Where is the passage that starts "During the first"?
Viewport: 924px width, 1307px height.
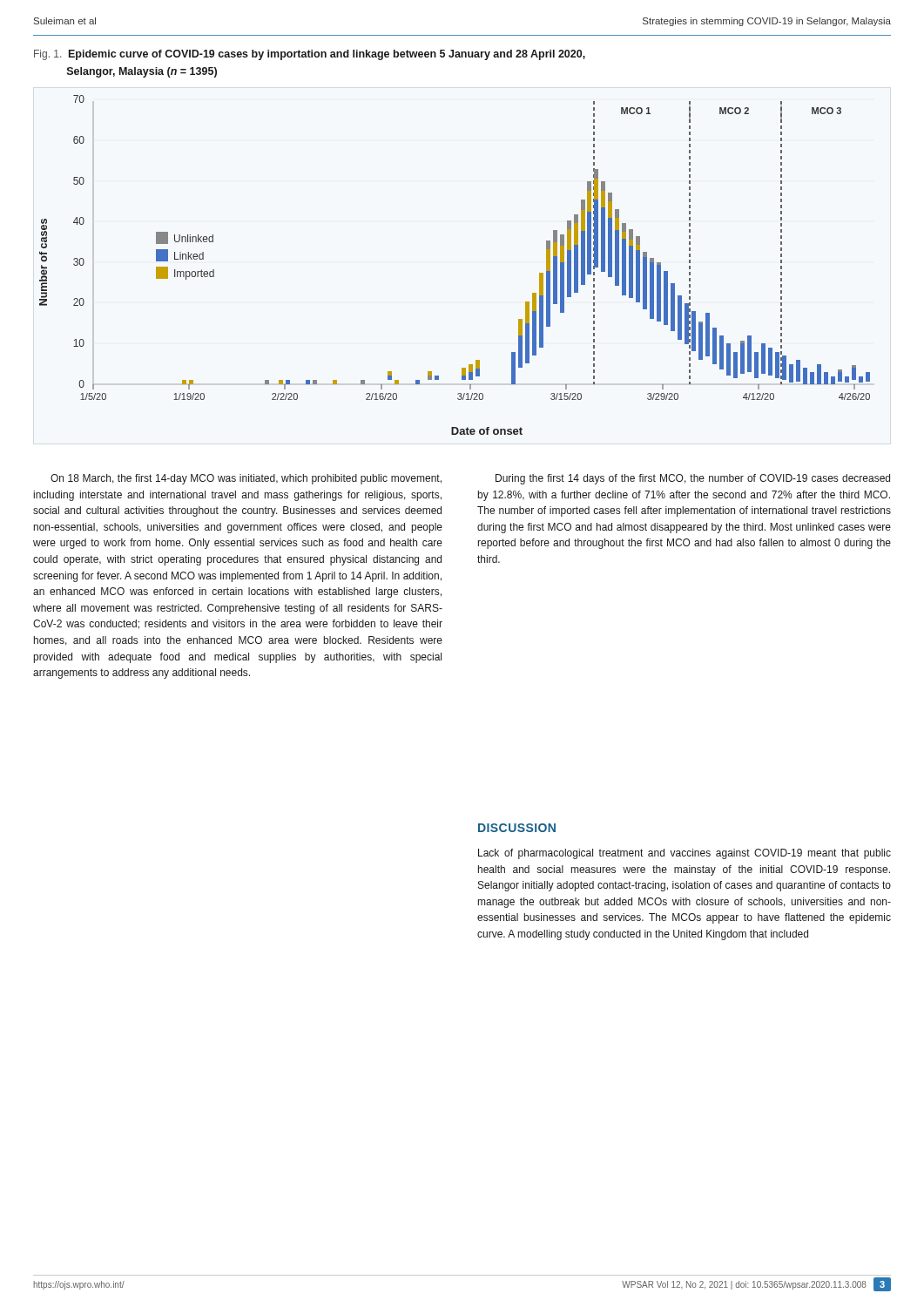pyautogui.click(x=684, y=519)
